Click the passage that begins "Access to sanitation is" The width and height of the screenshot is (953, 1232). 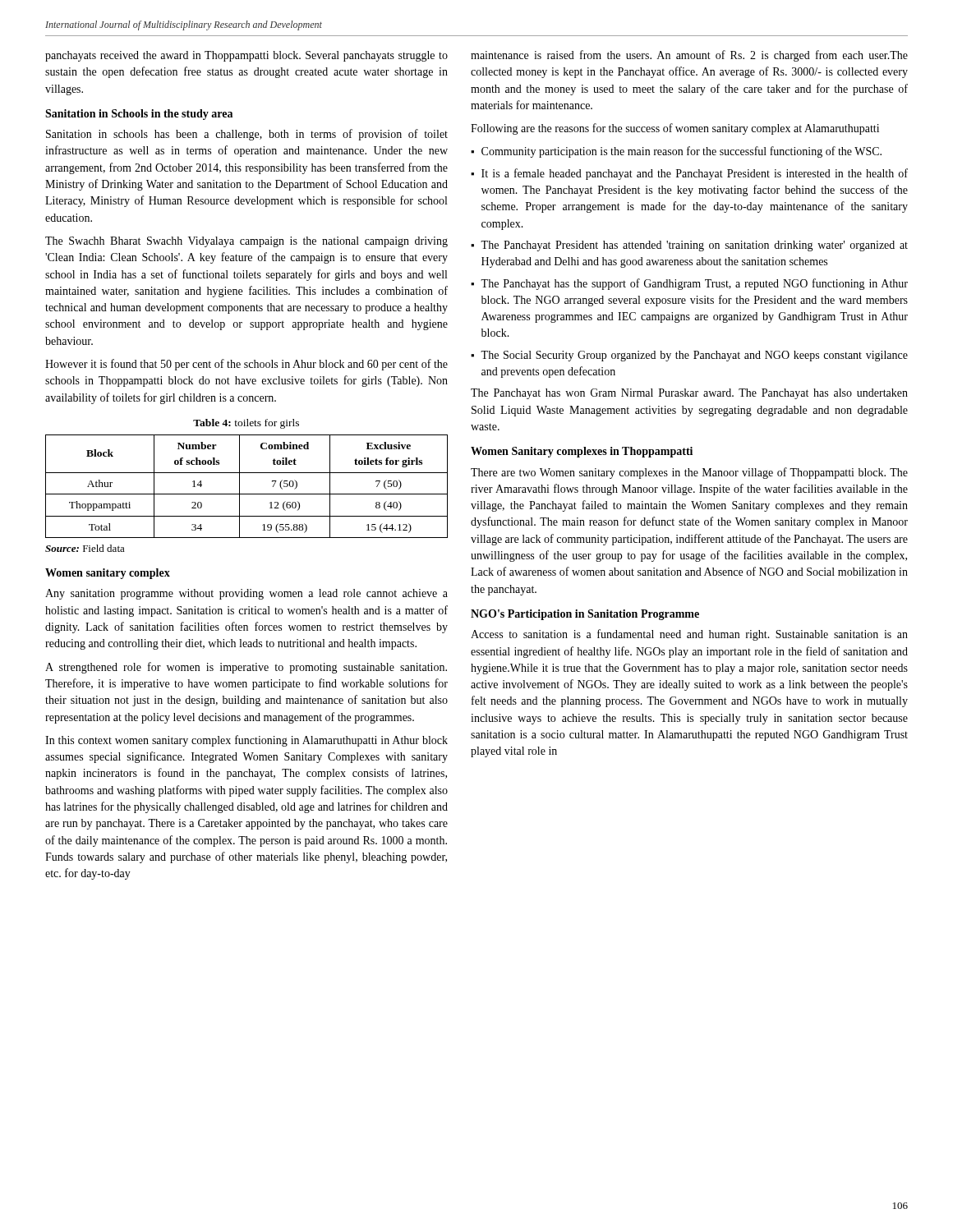[689, 694]
